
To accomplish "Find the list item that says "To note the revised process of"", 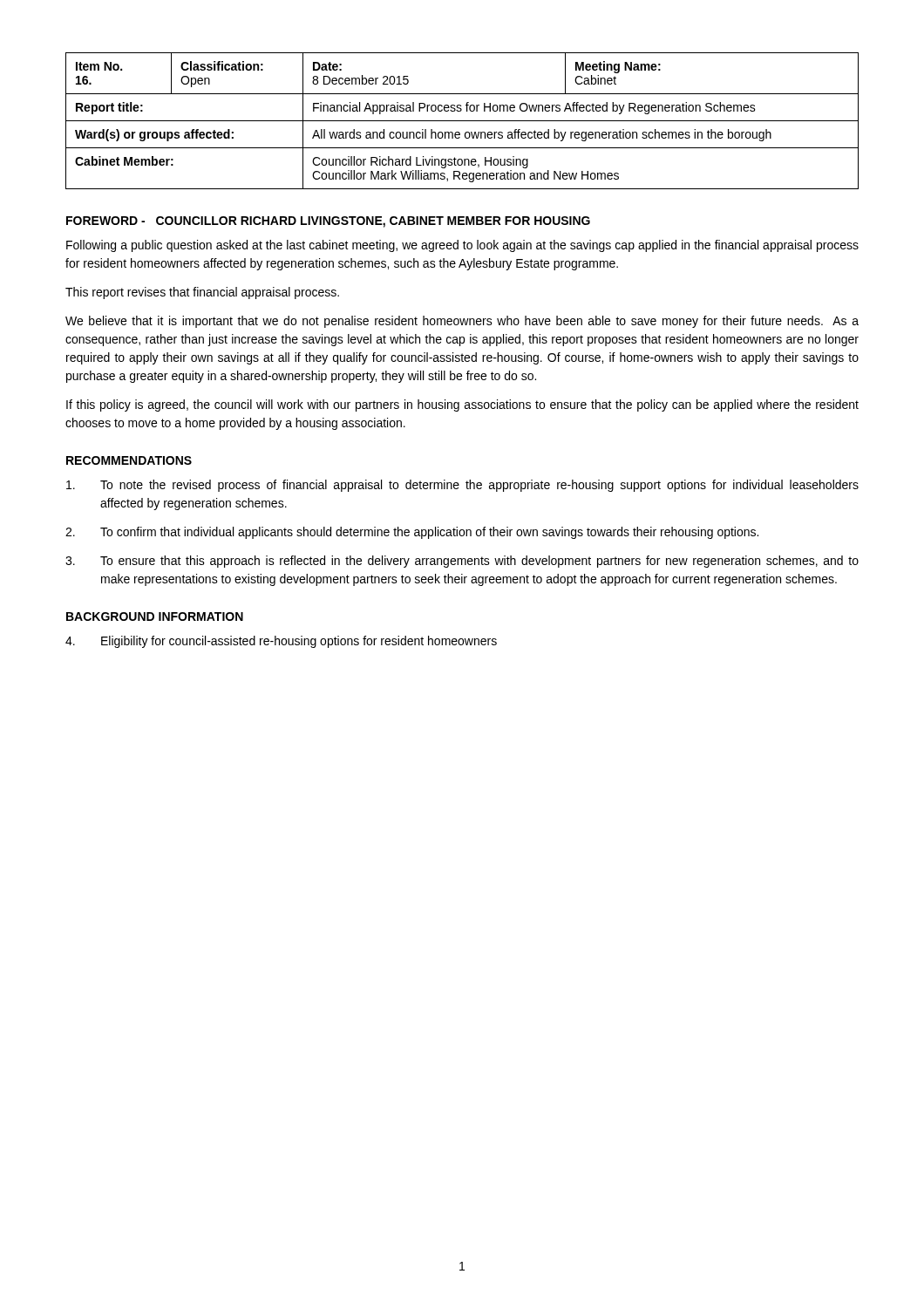I will 462,494.
